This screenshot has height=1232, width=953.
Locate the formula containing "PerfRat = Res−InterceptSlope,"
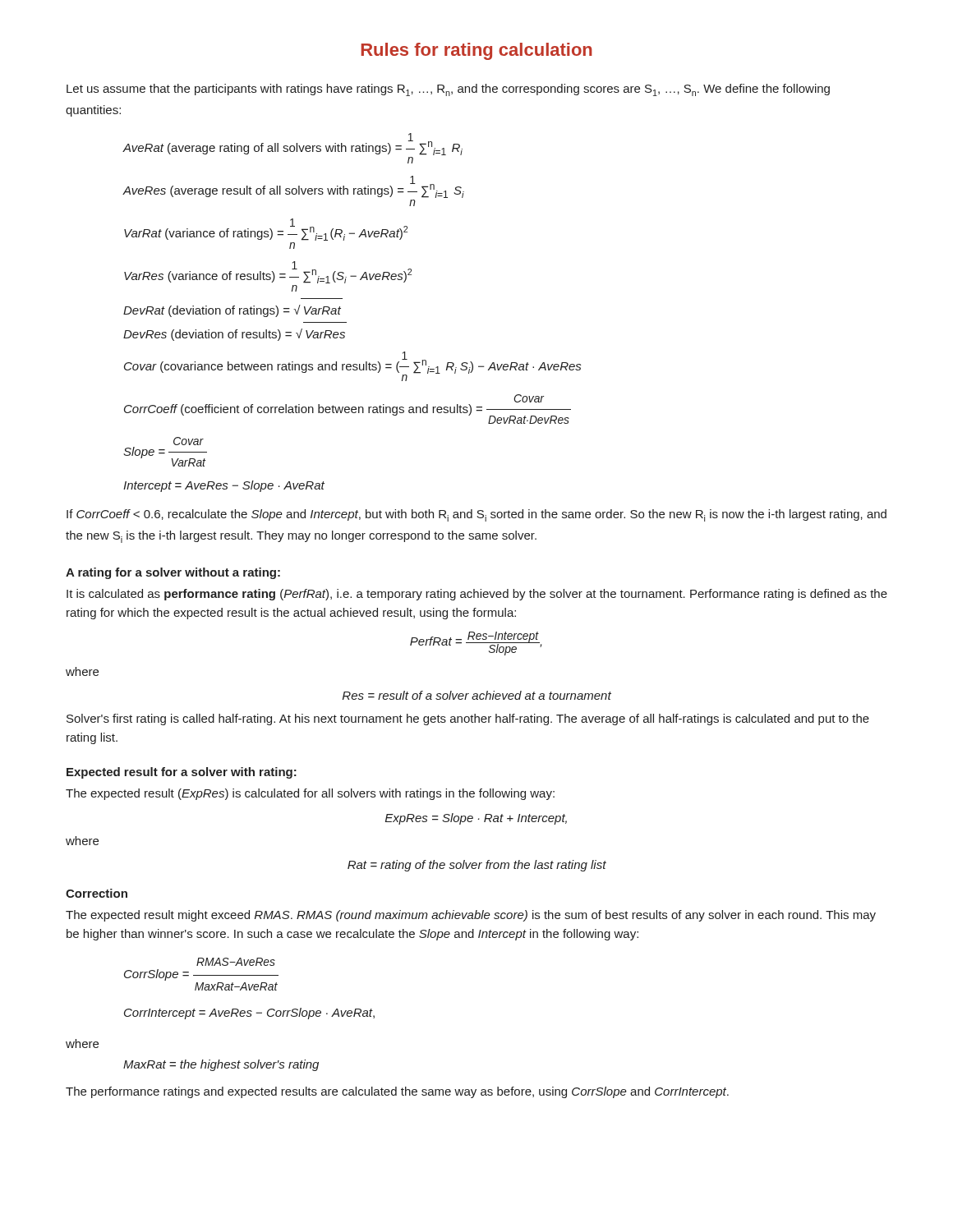coord(476,643)
